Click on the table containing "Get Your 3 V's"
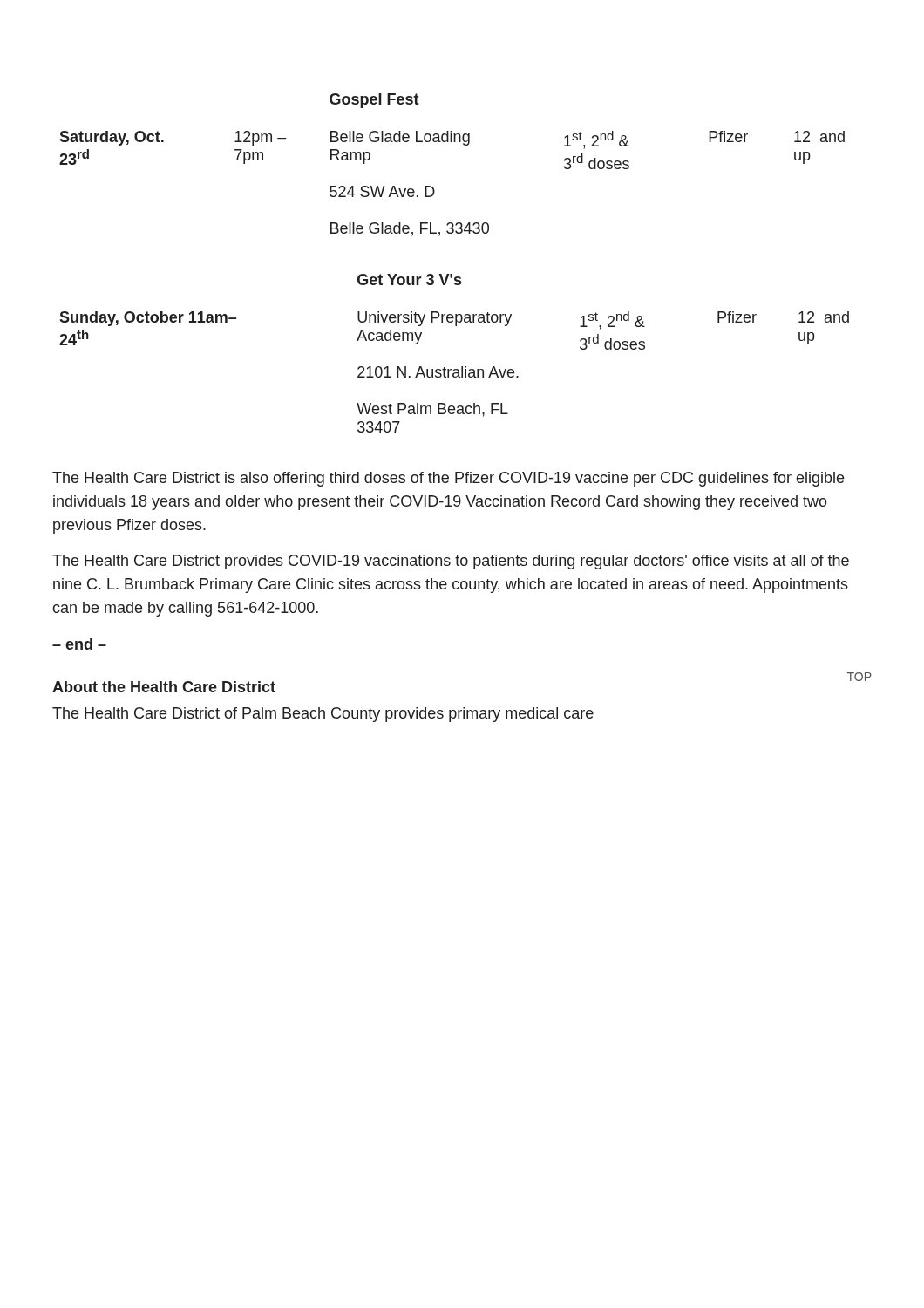The image size is (924, 1308). click(462, 354)
